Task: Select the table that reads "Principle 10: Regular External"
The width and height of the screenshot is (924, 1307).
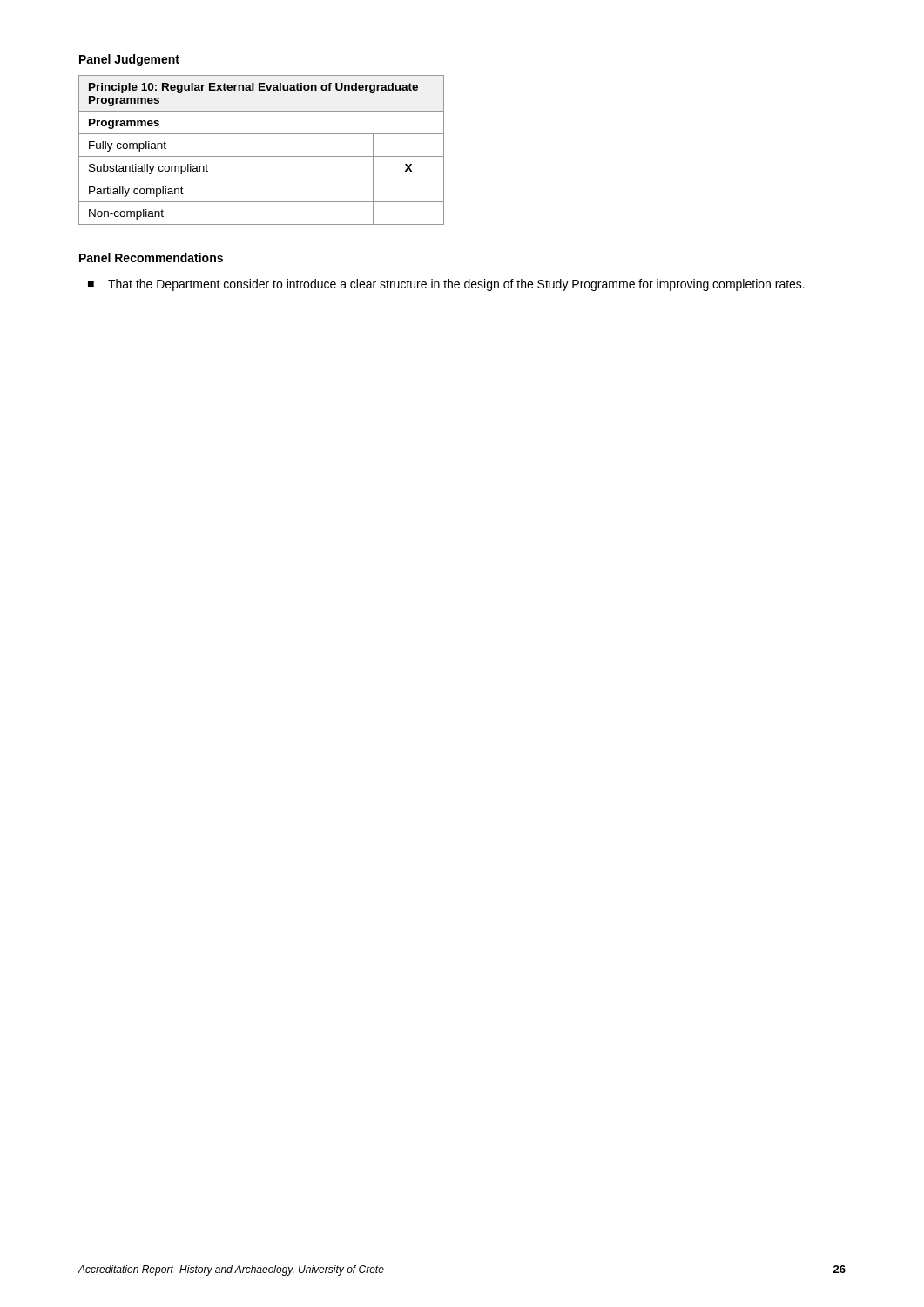Action: [462, 150]
